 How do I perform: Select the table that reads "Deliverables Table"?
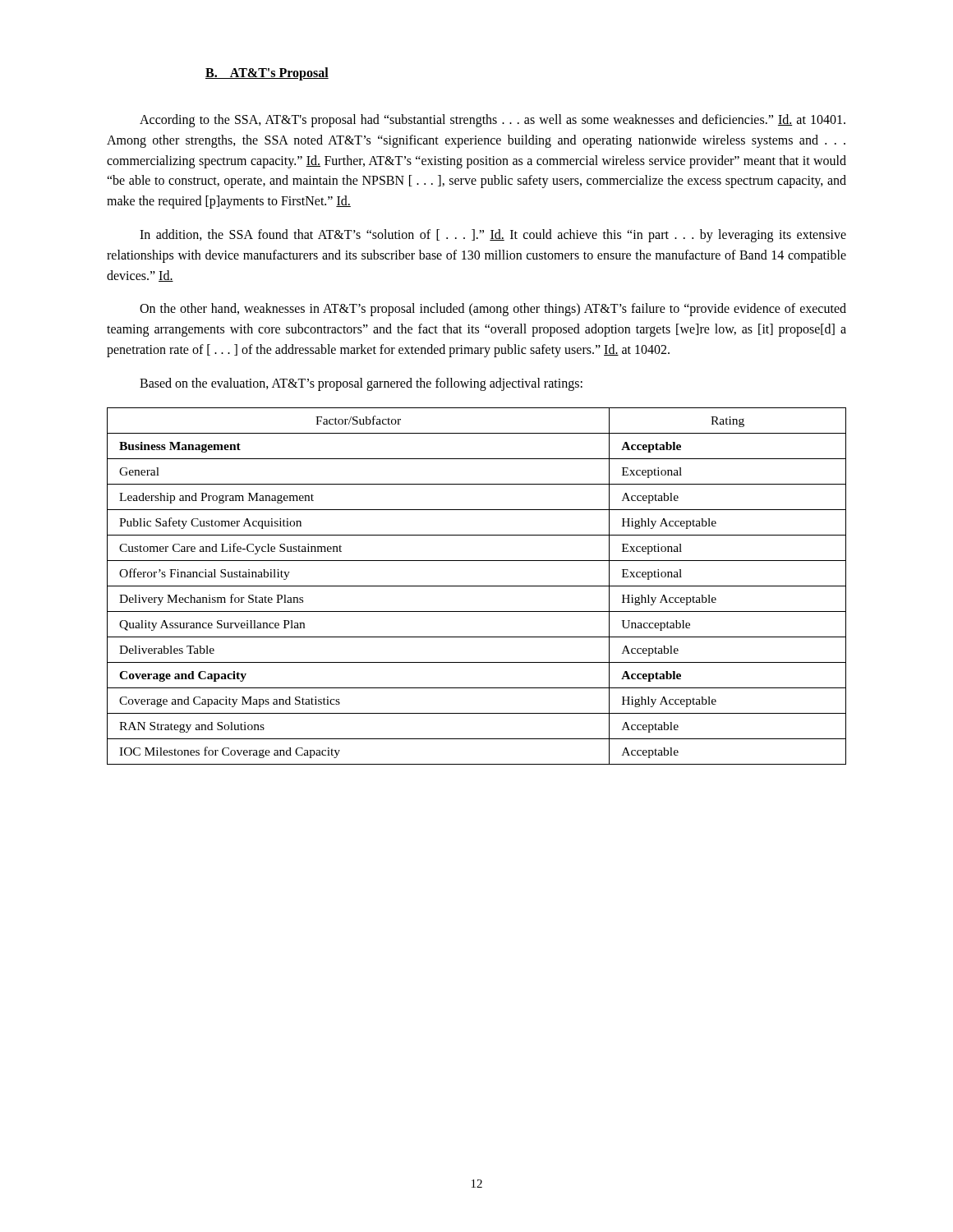(476, 586)
